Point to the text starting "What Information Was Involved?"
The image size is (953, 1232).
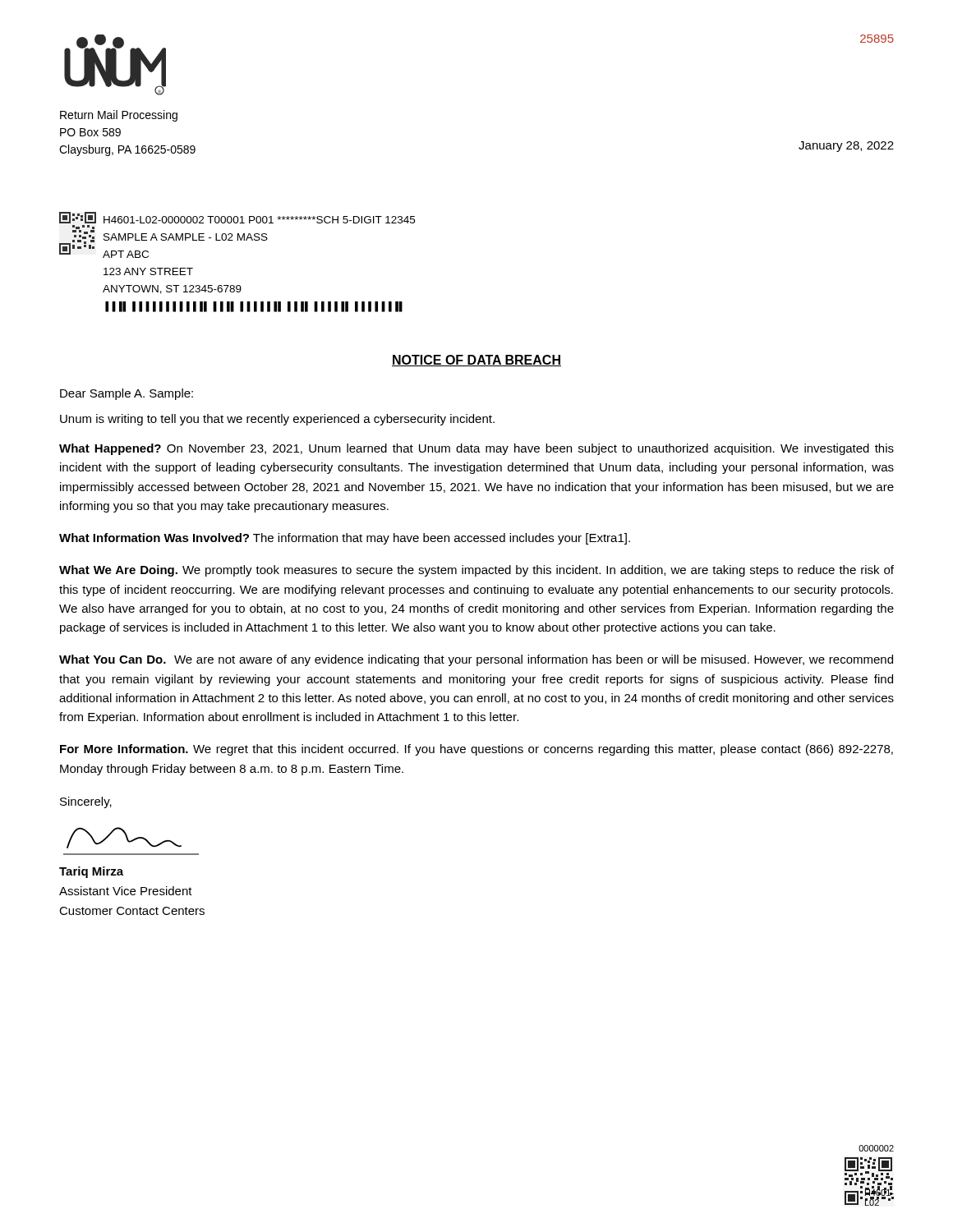point(345,538)
